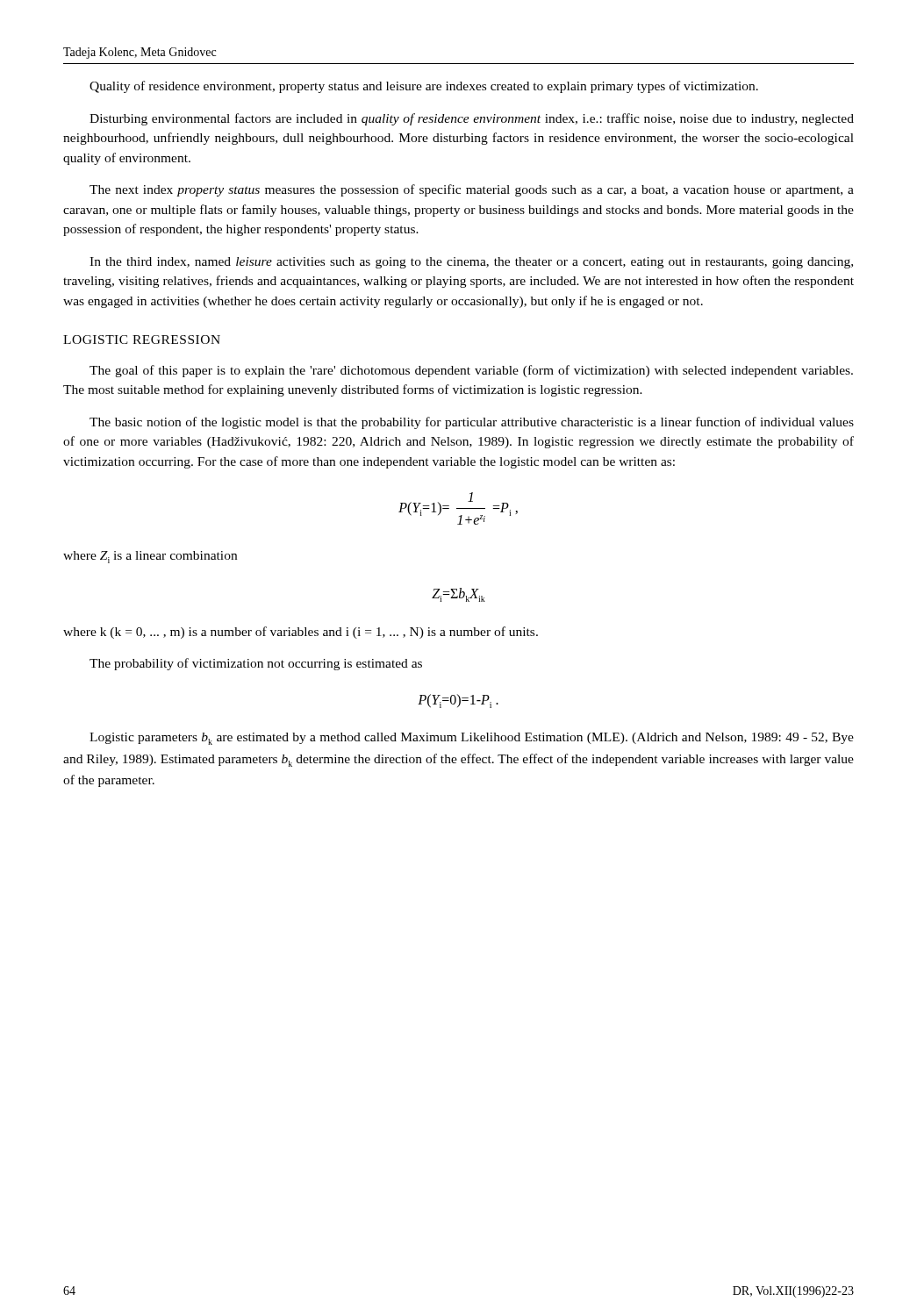This screenshot has width=917, height=1316.
Task: Click on the text block containing "The basic notion of the"
Action: tap(458, 442)
